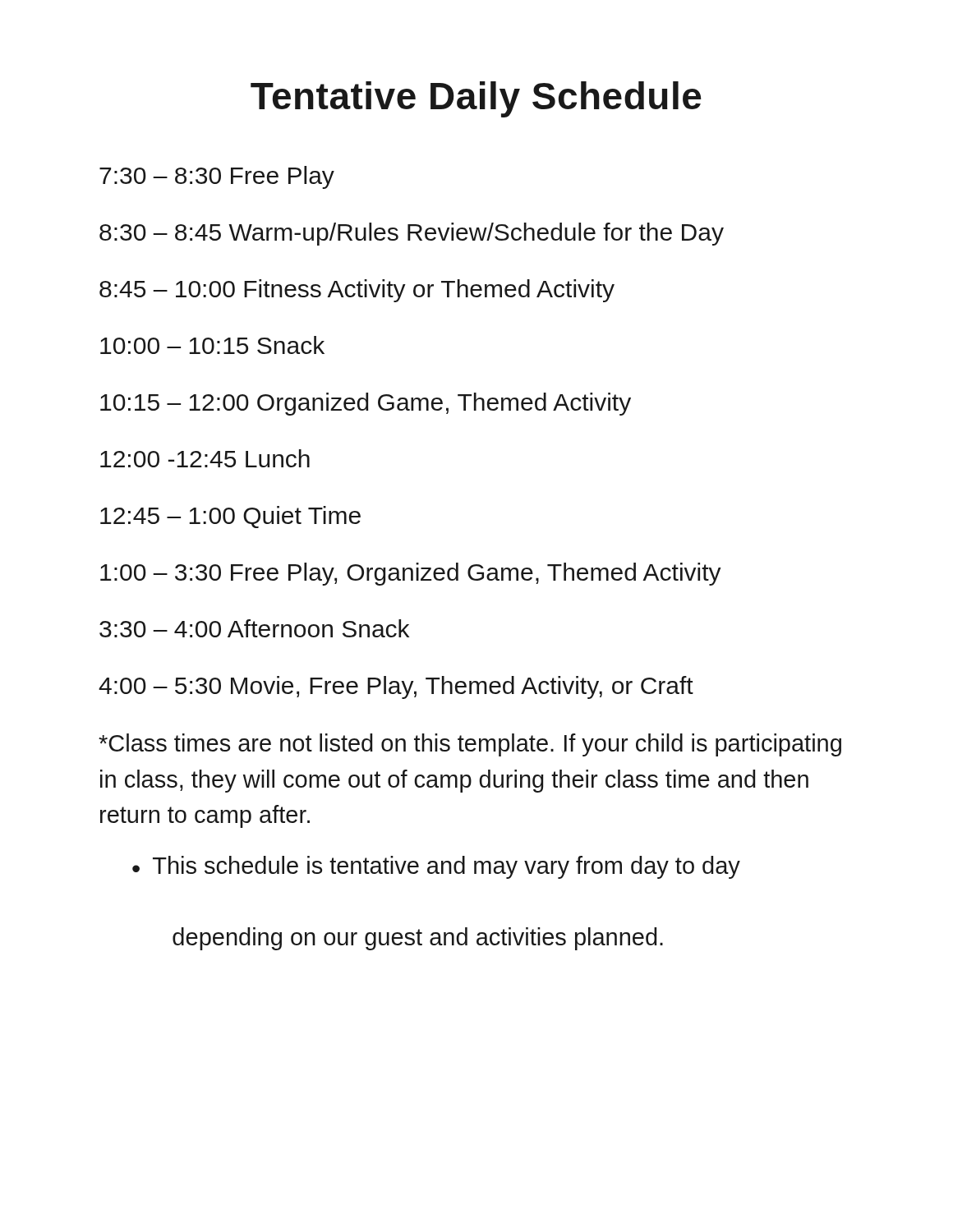Point to "12:00 -12:45 Lunch"
The image size is (953, 1232).
click(205, 459)
